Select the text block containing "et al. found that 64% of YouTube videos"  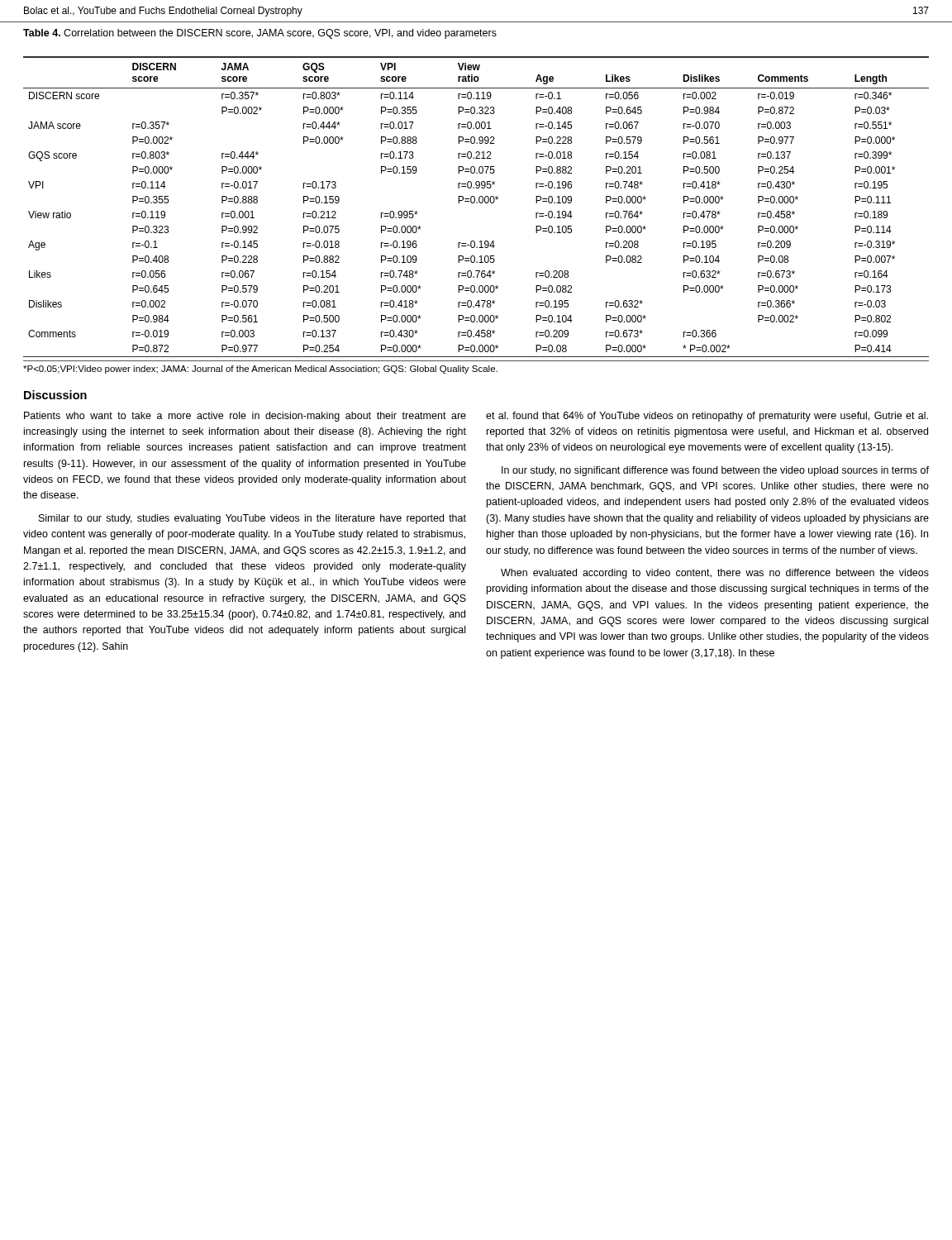707,535
